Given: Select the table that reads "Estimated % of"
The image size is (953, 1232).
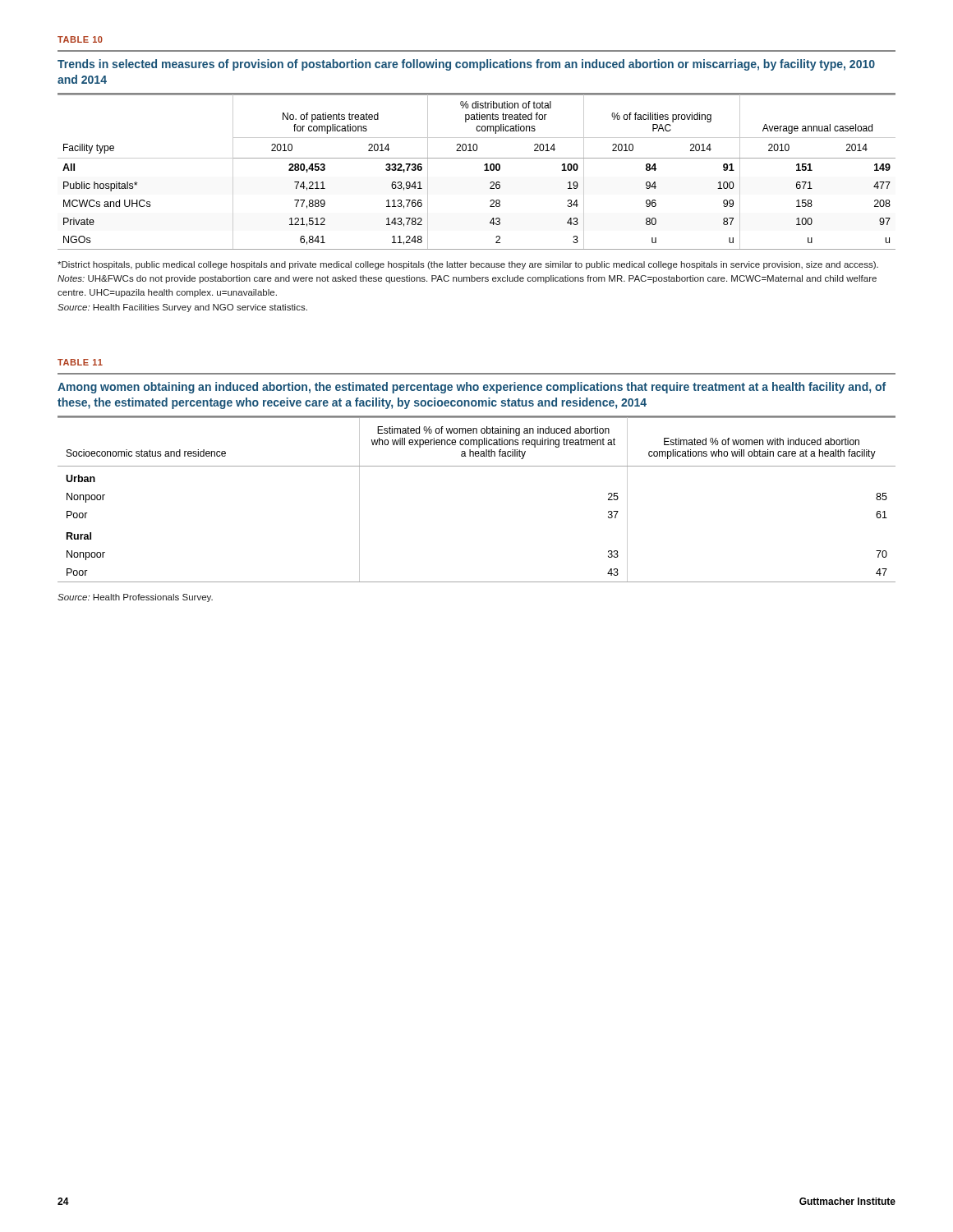Looking at the screenshot, I should click(476, 499).
